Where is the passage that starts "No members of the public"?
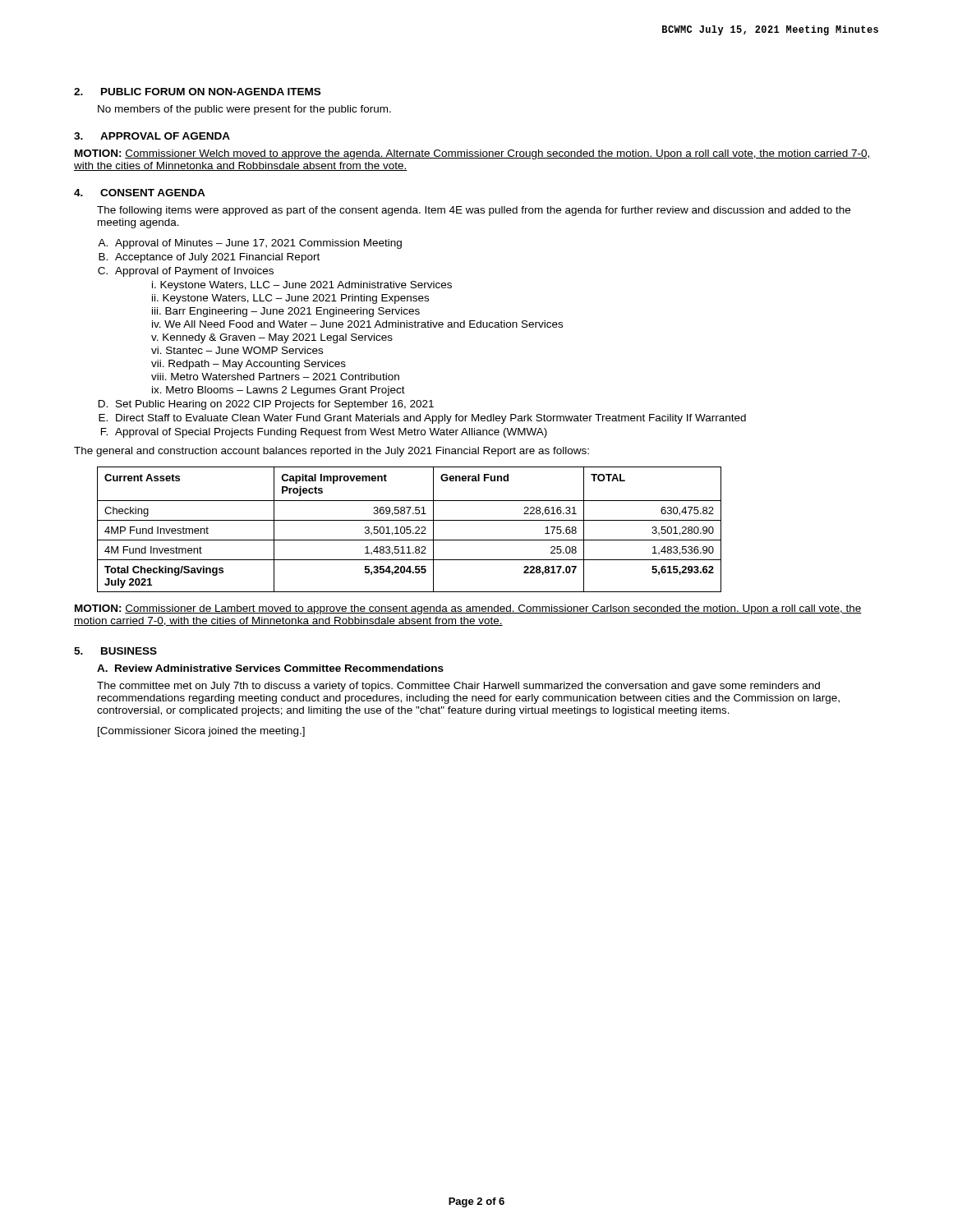Viewport: 953px width, 1232px height. click(244, 109)
